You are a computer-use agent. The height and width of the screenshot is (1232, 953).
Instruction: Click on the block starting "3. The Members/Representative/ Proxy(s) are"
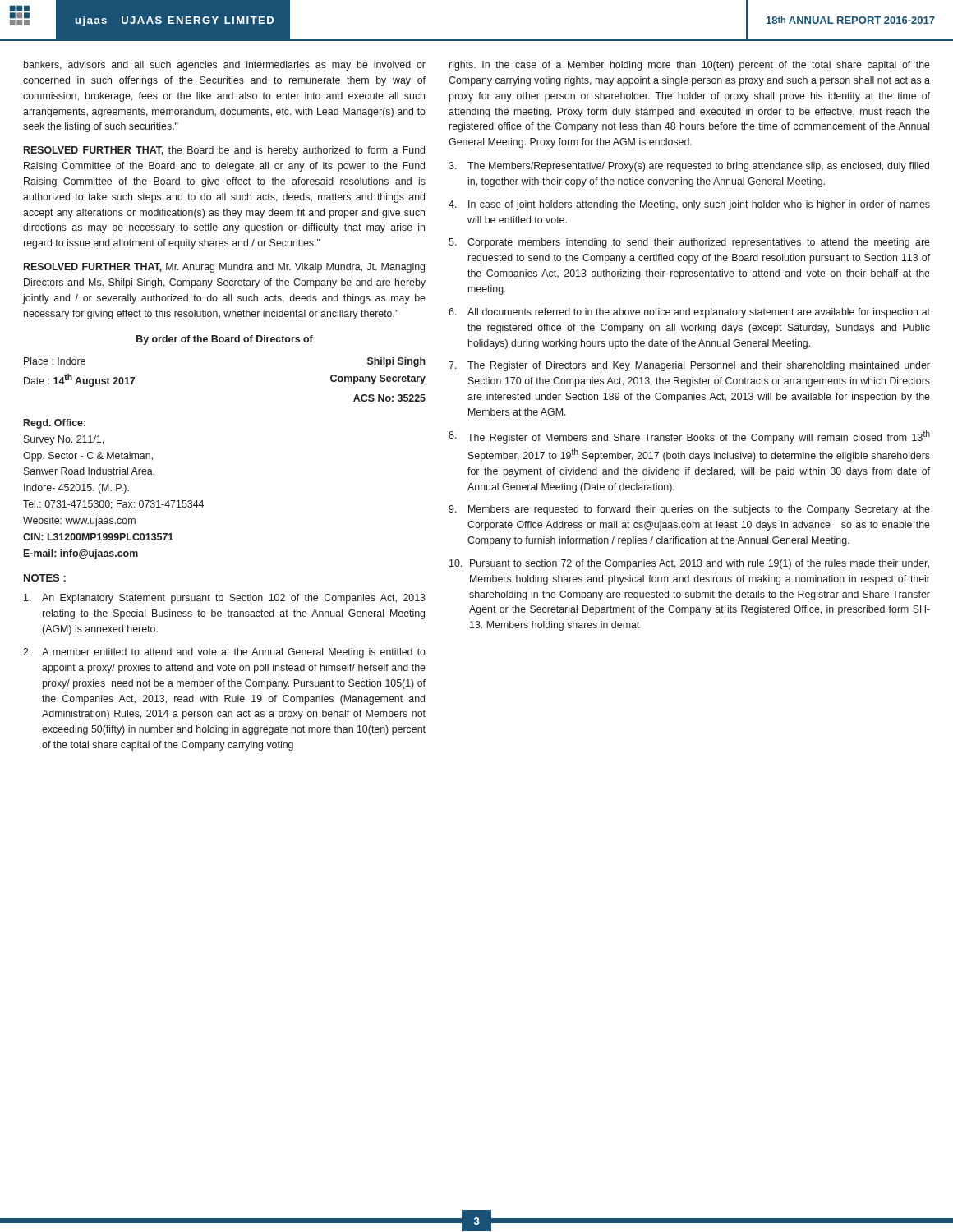tap(689, 174)
